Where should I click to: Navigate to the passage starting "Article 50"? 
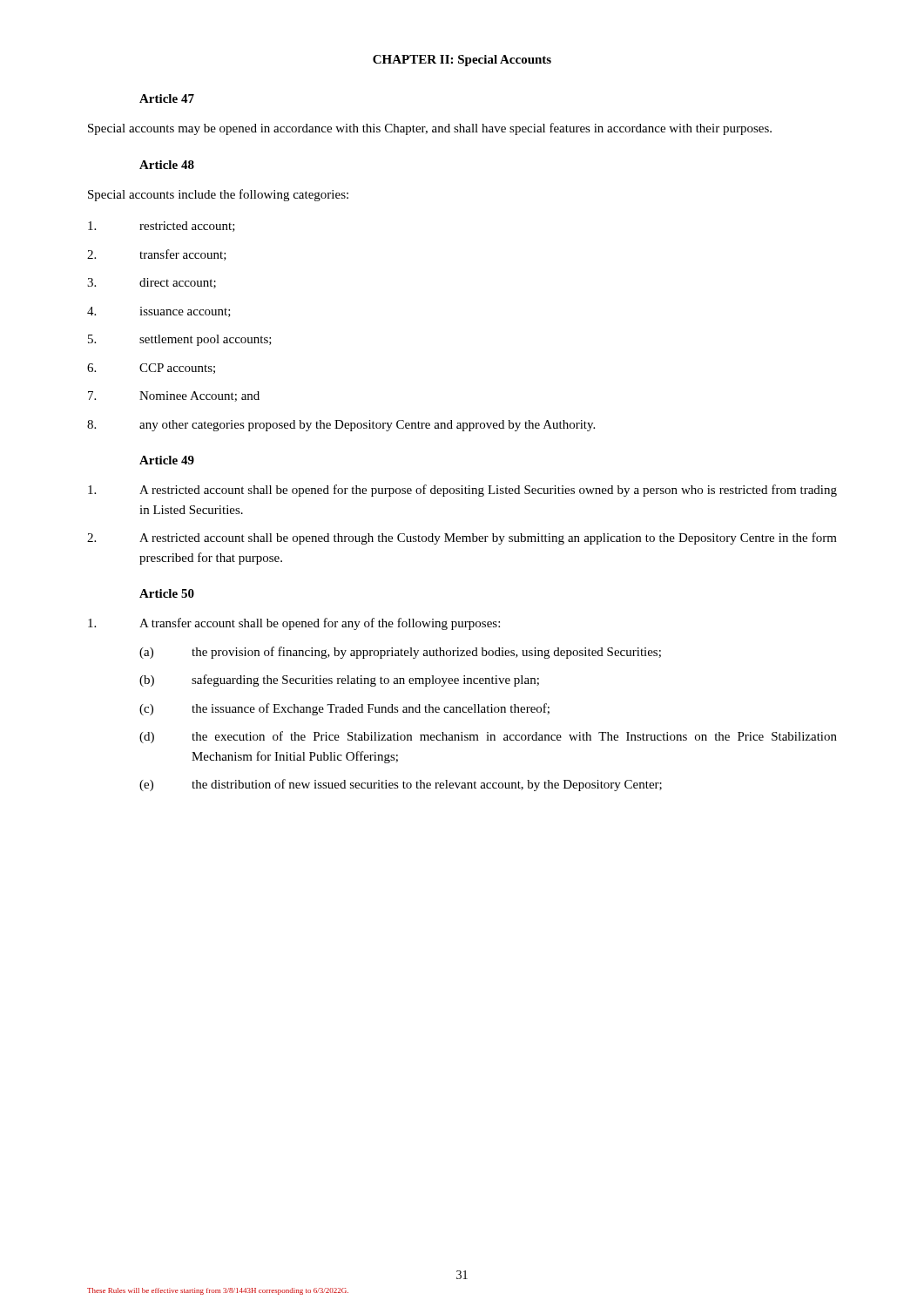(167, 593)
